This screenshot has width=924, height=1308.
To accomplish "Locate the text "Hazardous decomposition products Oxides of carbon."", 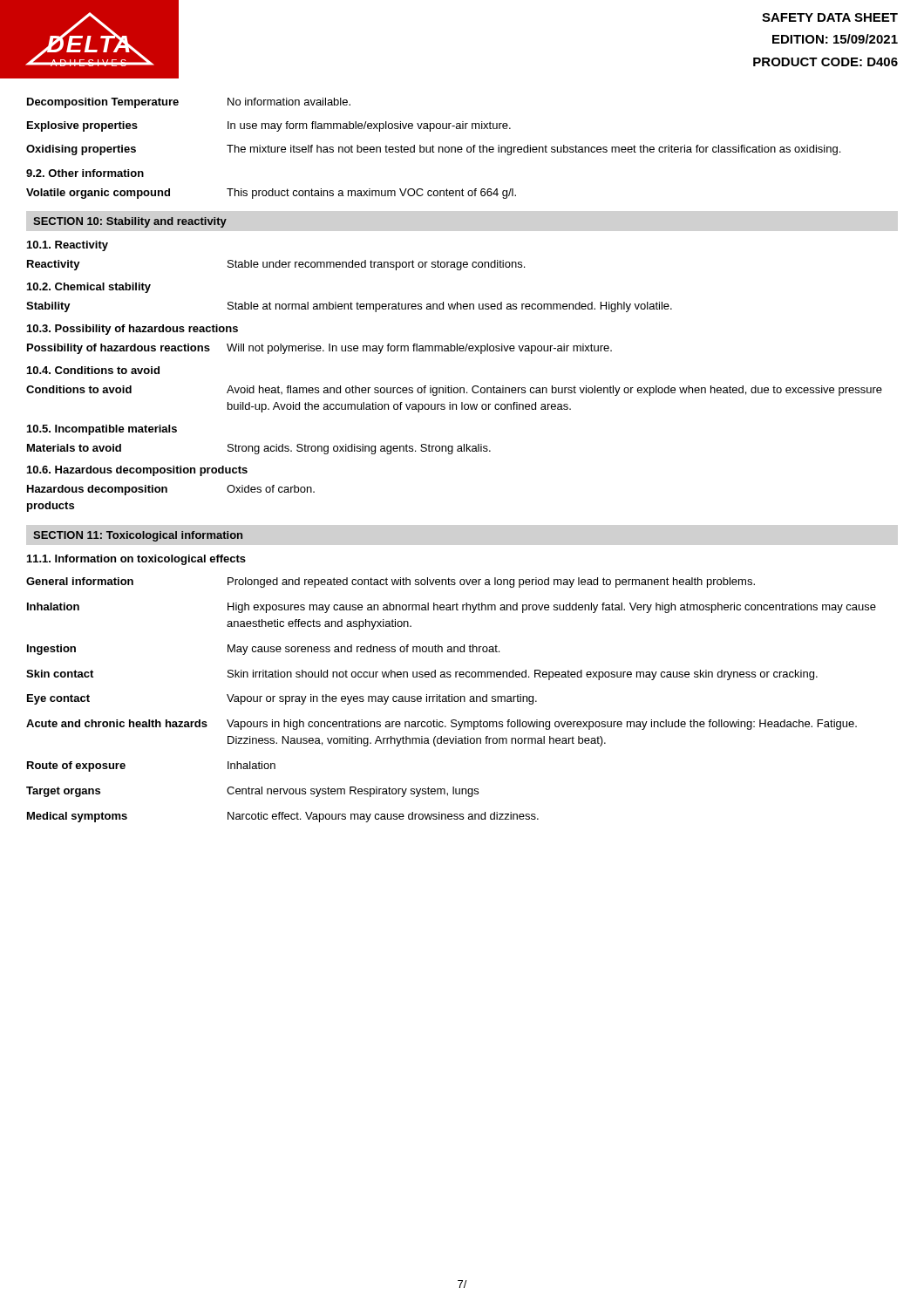I will coord(100,490).
